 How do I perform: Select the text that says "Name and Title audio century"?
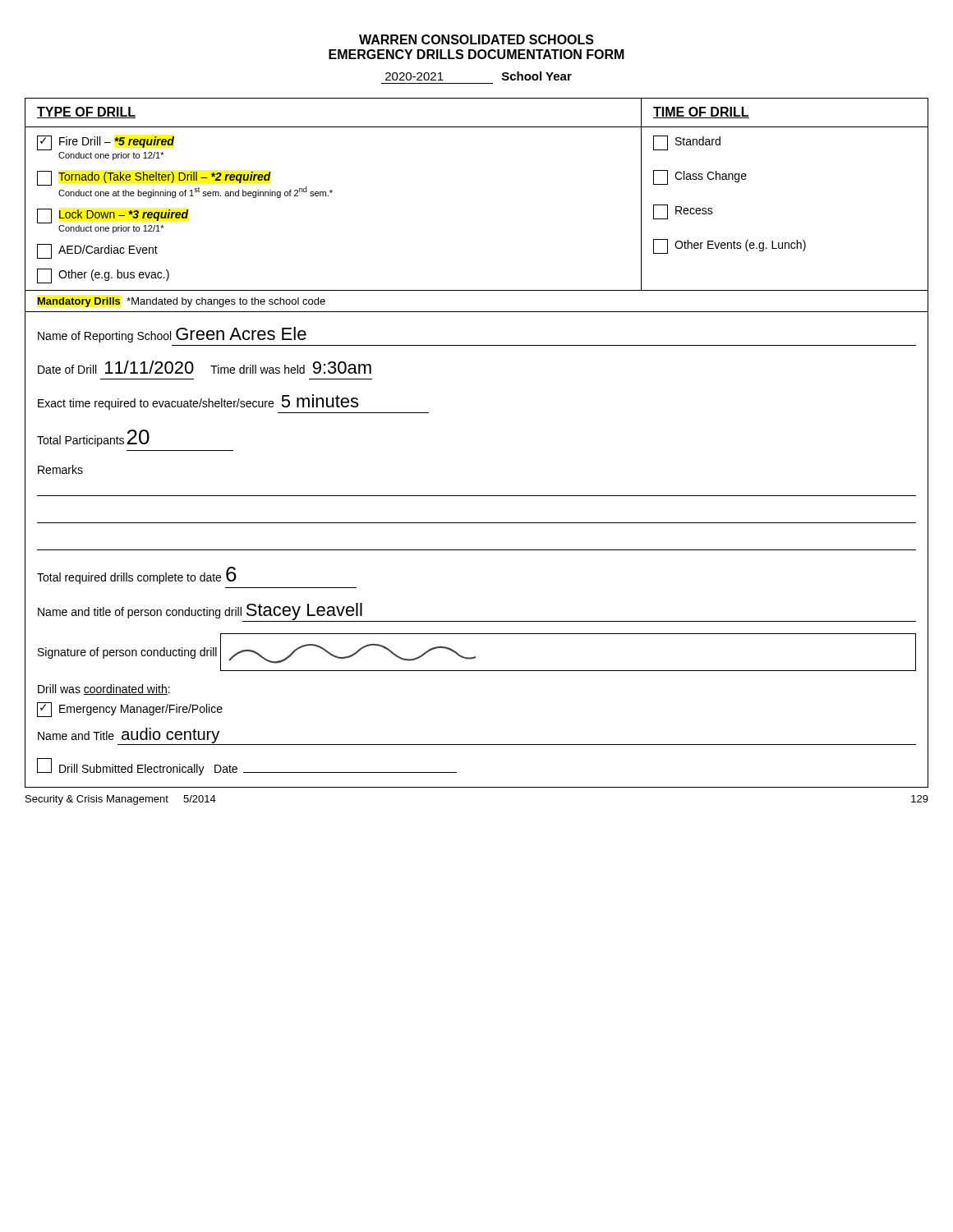pyautogui.click(x=476, y=735)
